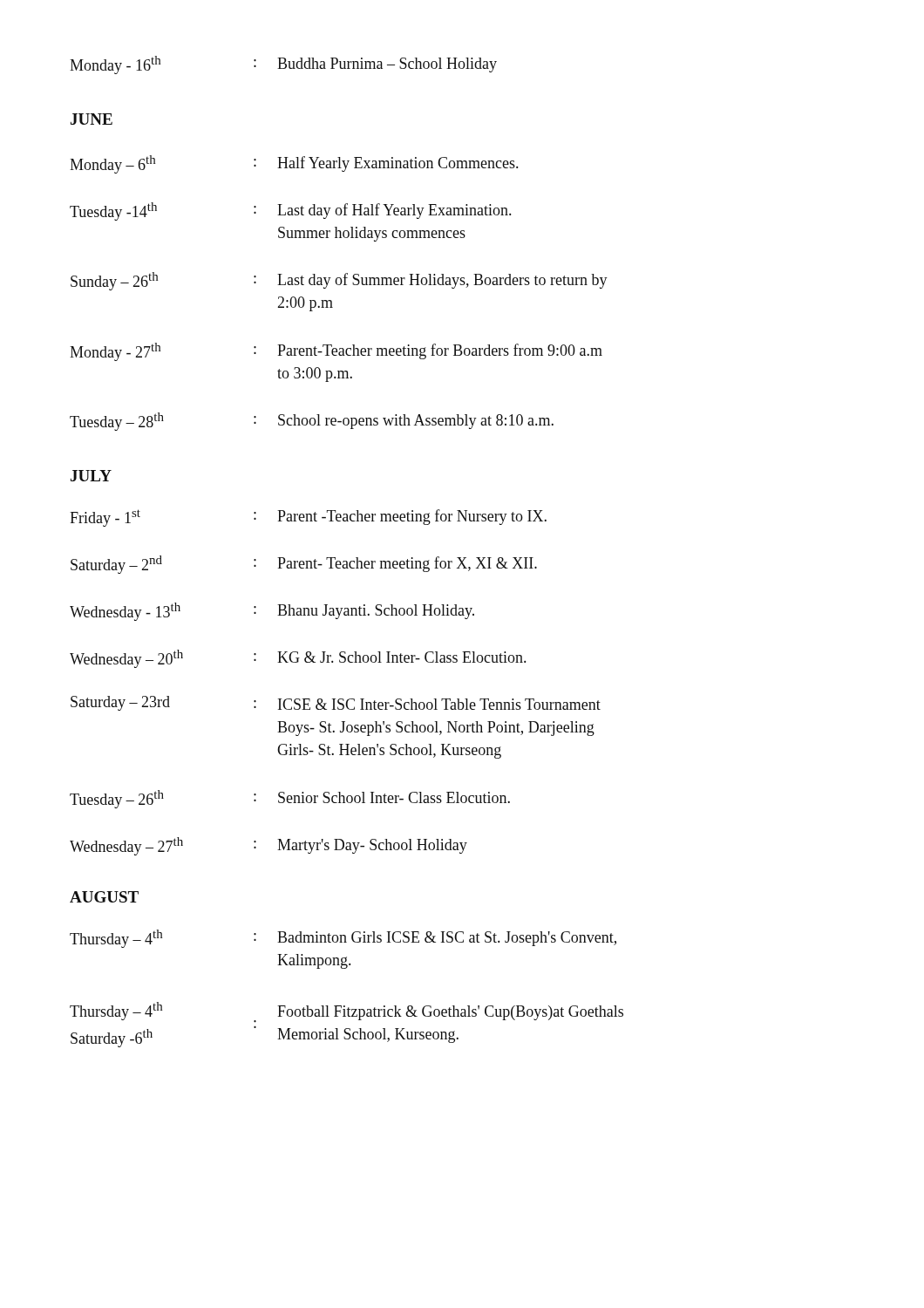This screenshot has height=1308, width=924.
Task: Locate the block of text that opens with "Thursday – 4th : Badminton Girls ICSE"
Action: (462, 949)
